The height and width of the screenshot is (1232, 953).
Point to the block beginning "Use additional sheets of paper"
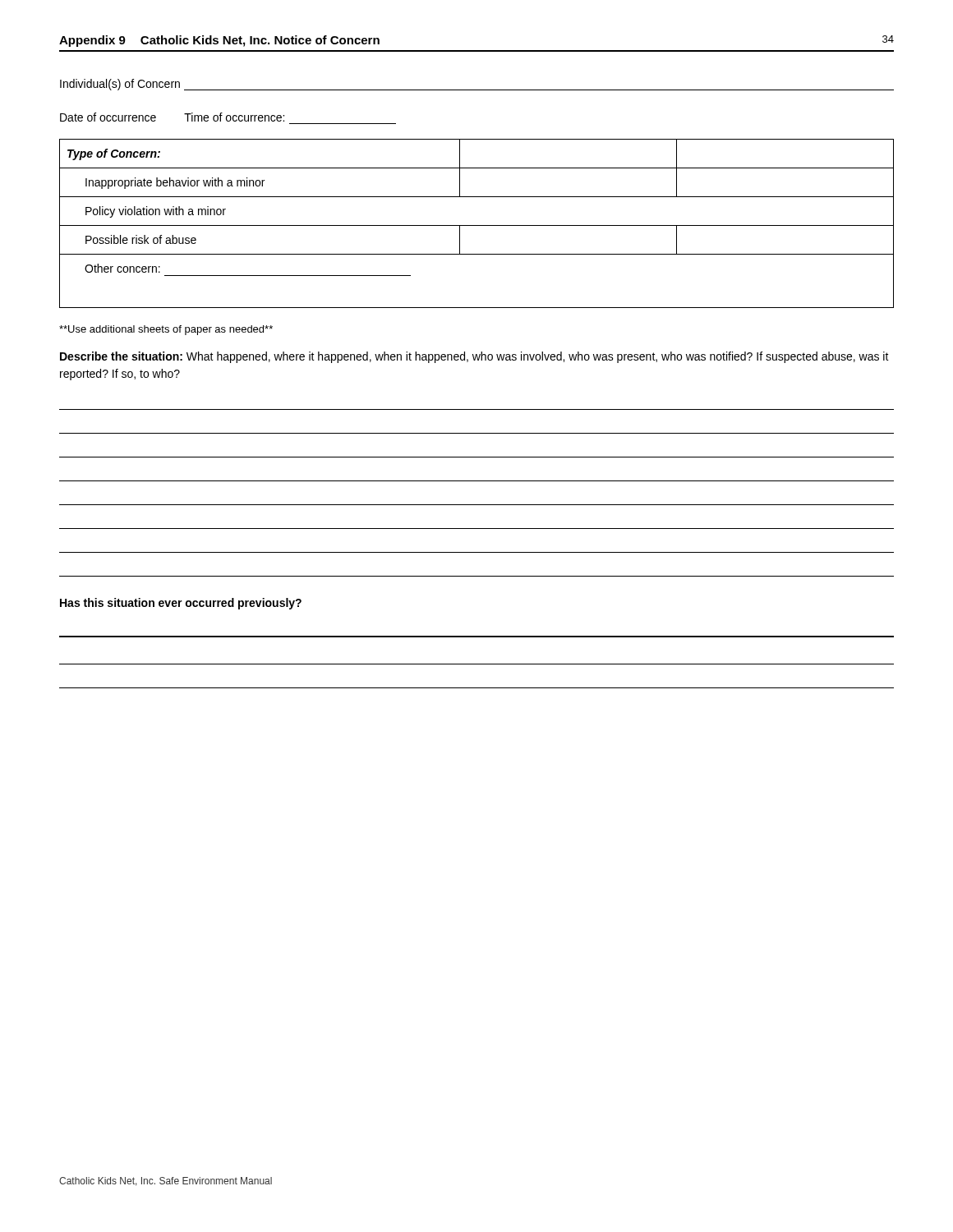pos(166,329)
